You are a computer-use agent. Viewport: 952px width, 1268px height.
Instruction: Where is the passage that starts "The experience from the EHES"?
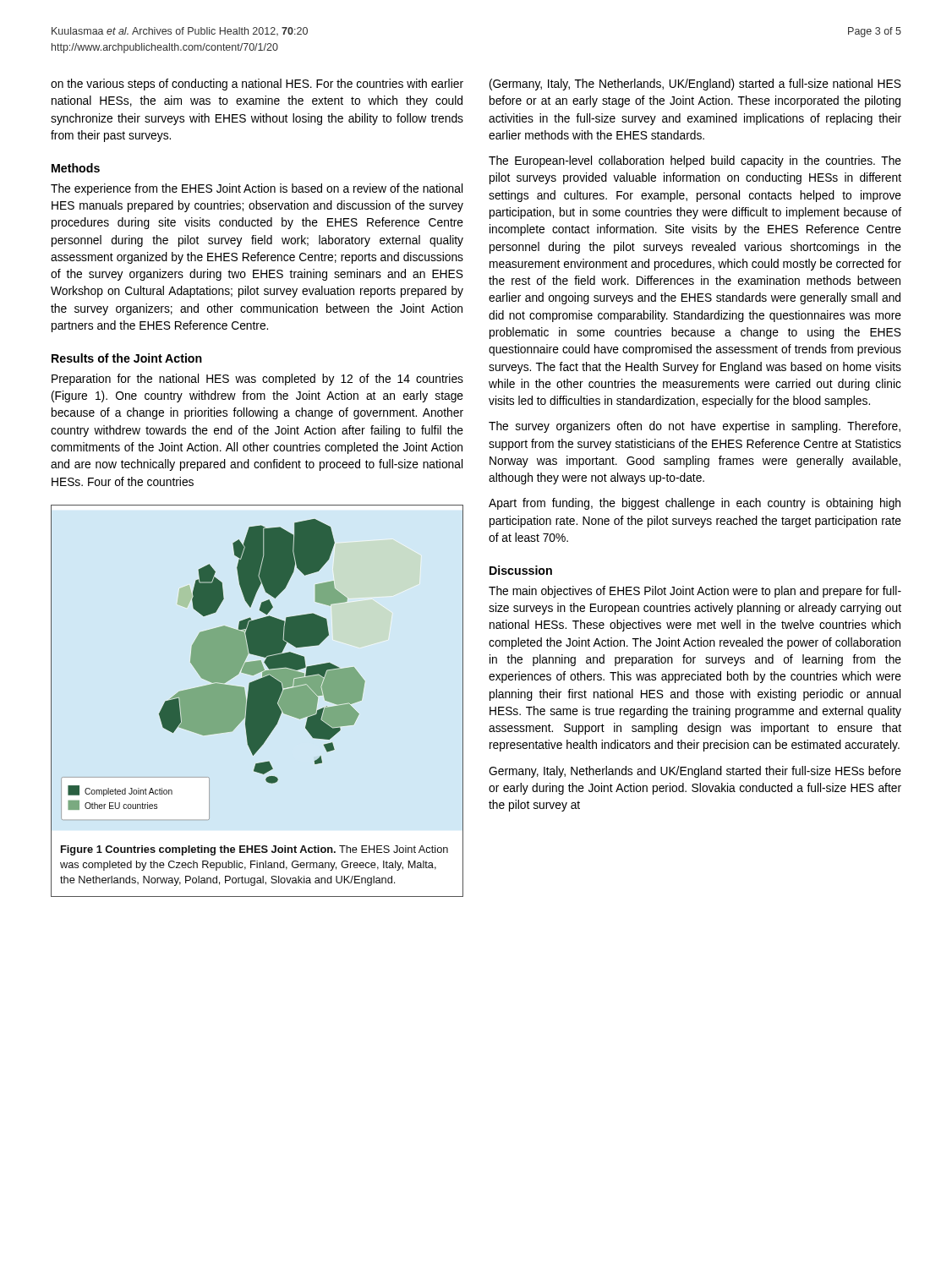click(x=257, y=257)
